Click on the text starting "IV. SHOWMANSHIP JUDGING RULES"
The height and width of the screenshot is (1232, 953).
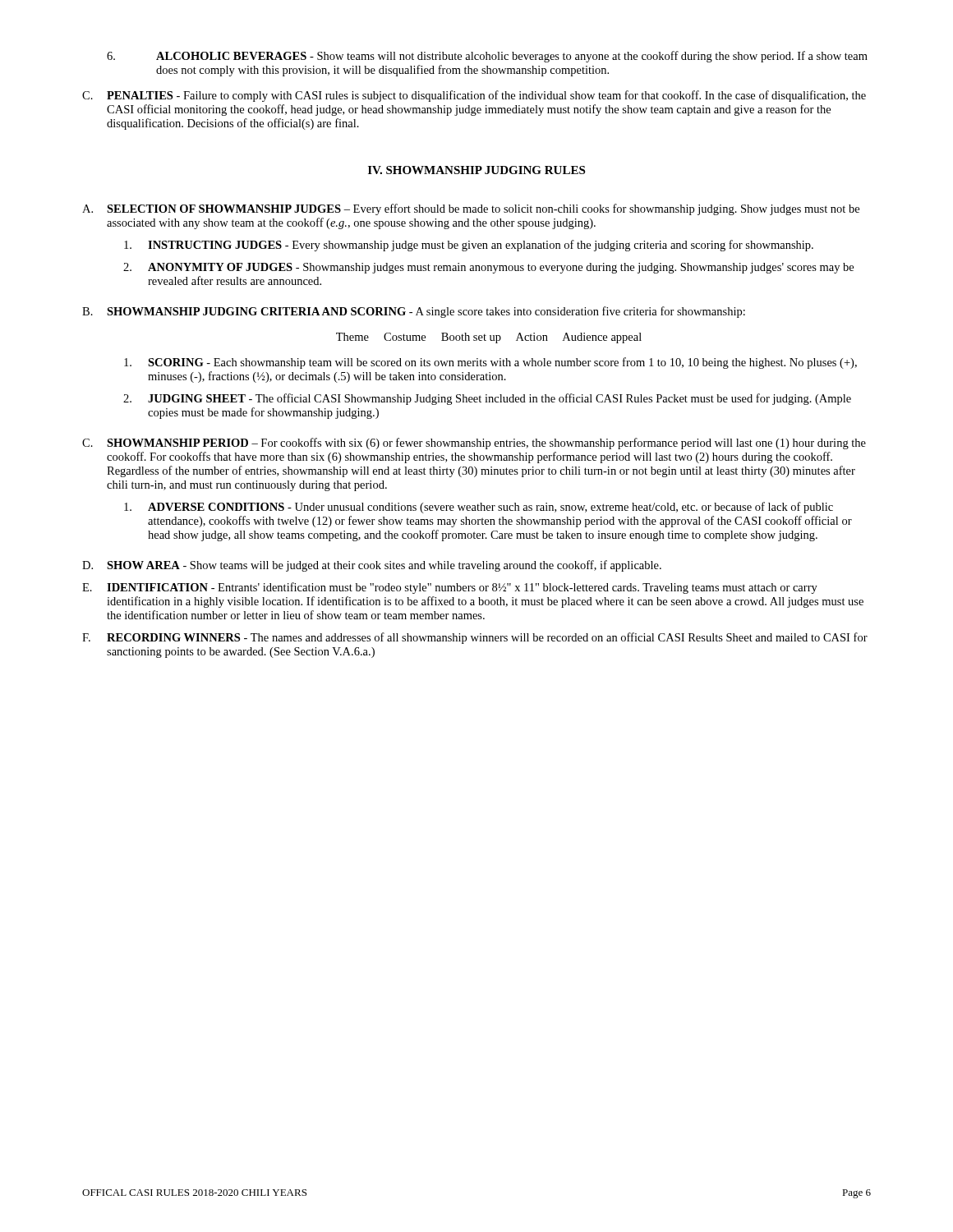(x=476, y=170)
